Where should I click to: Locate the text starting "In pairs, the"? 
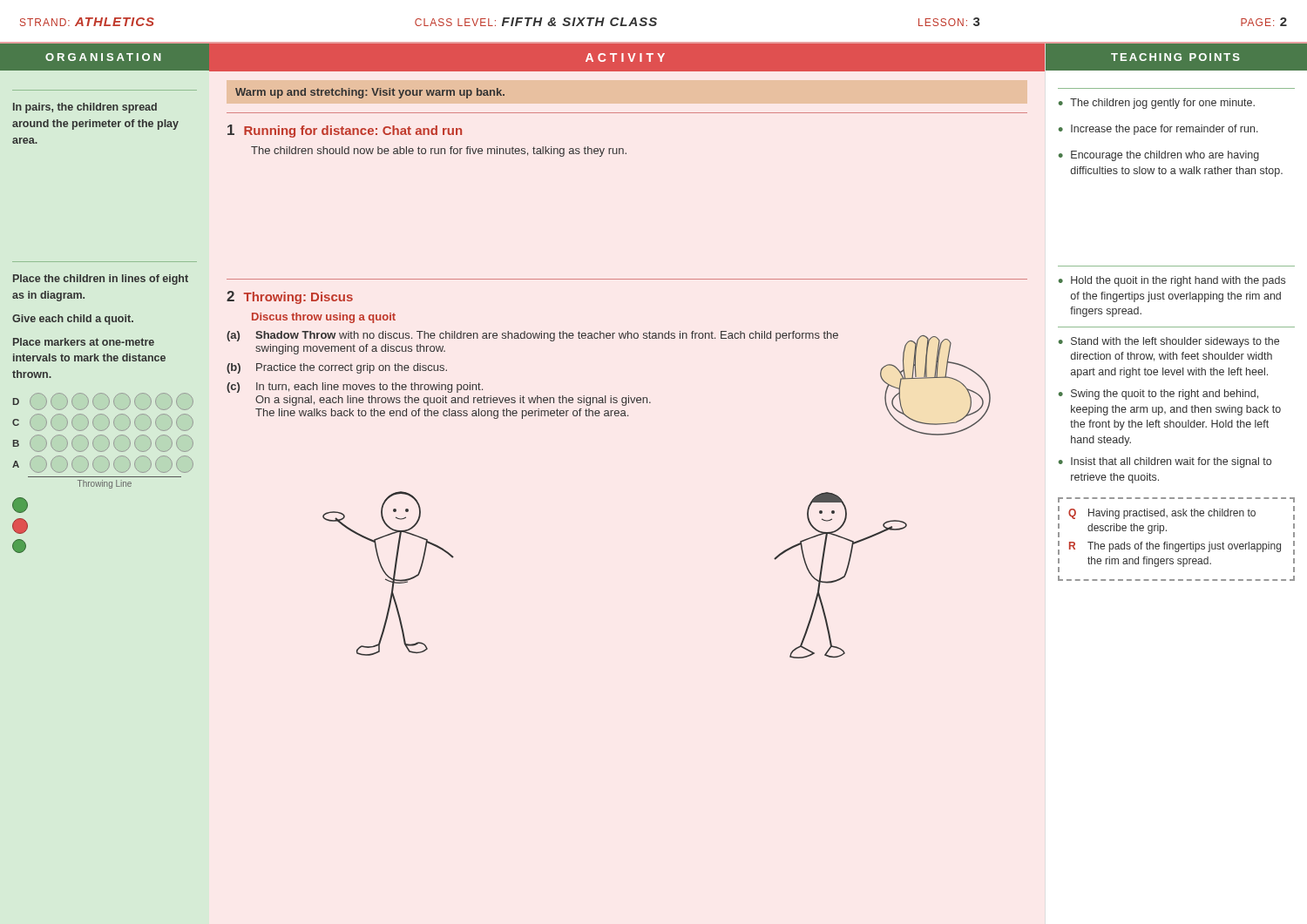(x=95, y=123)
